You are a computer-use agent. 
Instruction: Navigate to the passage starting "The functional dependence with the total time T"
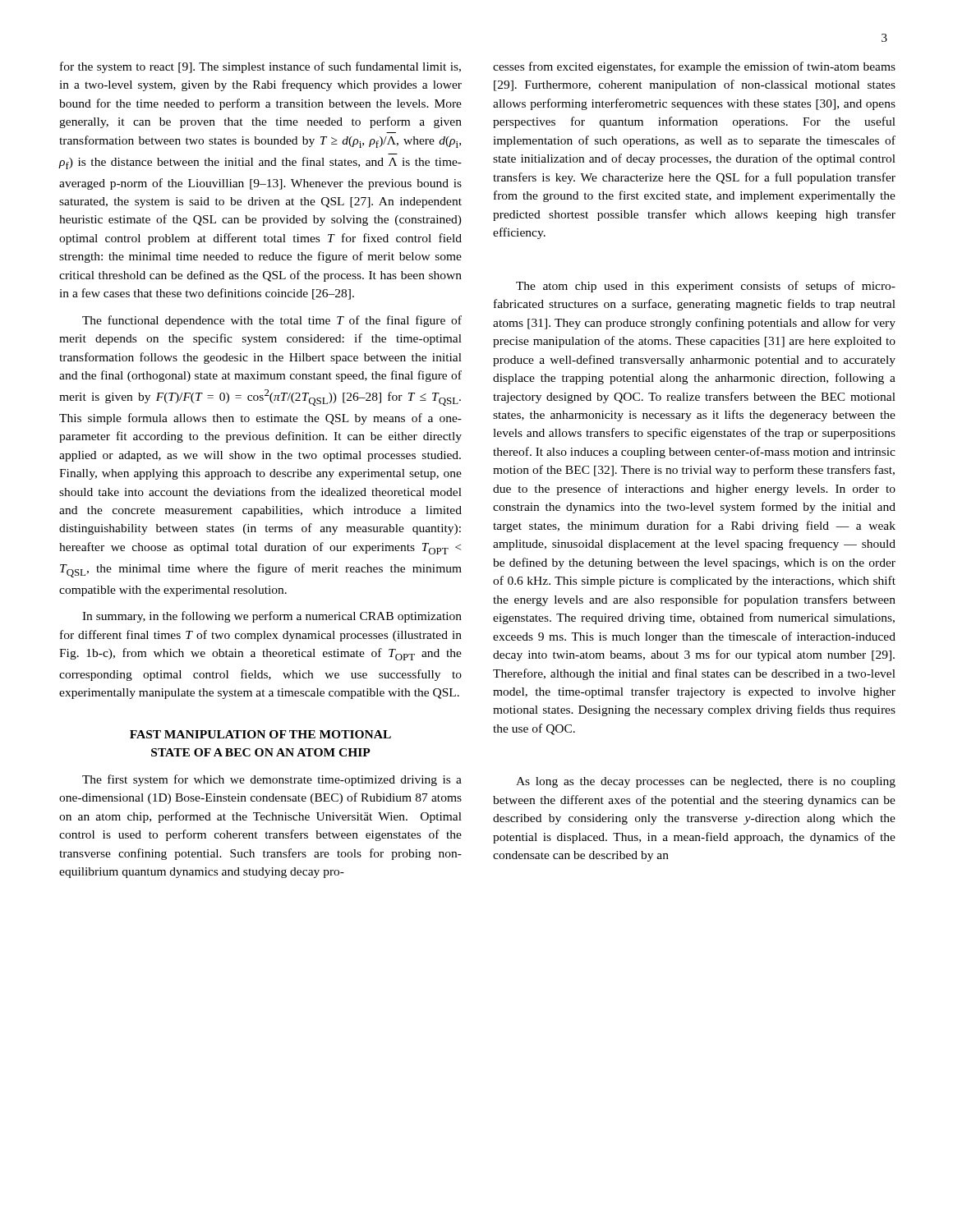(260, 455)
